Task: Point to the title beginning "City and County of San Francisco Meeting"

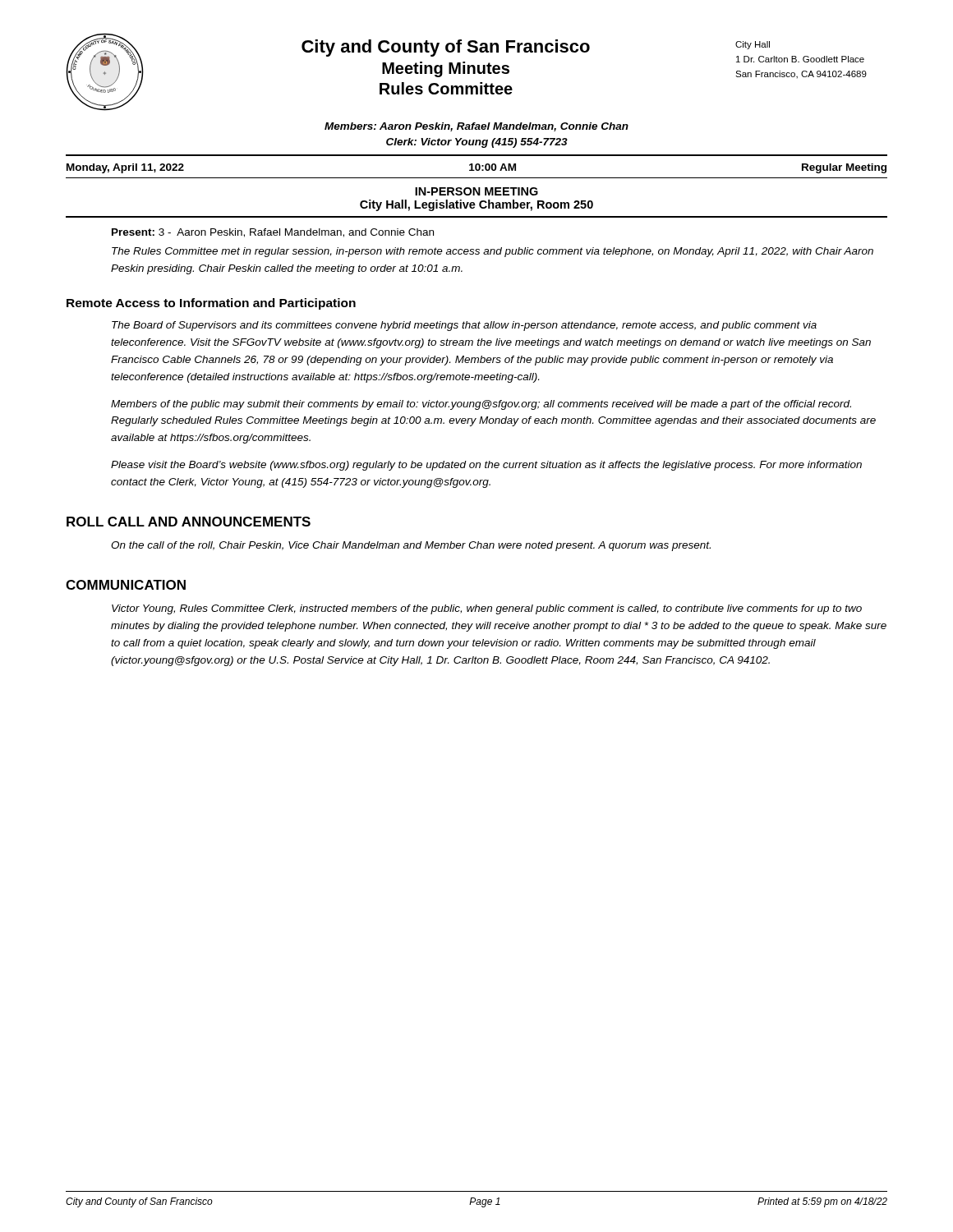Action: tap(446, 67)
